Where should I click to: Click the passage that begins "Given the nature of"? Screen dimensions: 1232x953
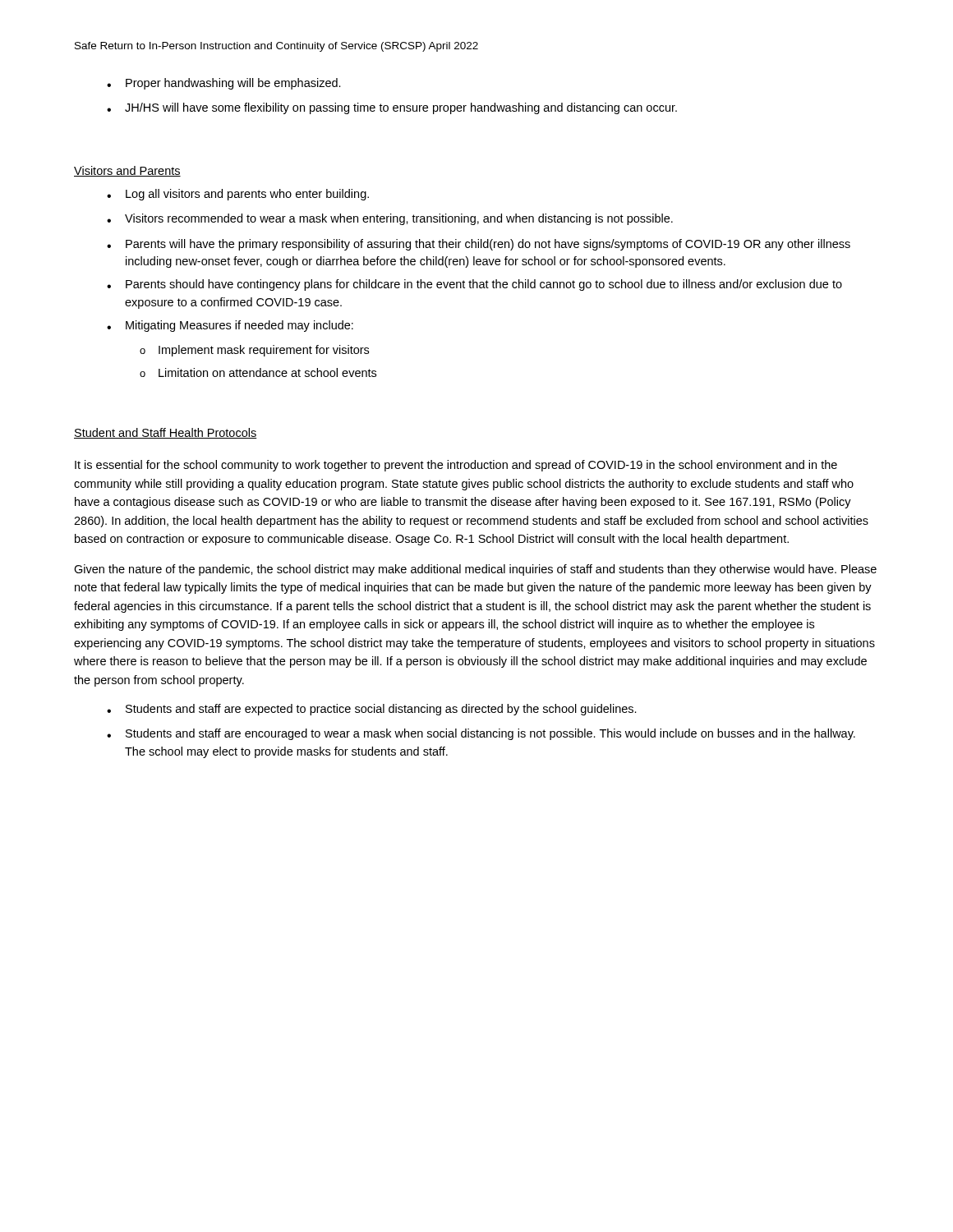pyautogui.click(x=475, y=624)
